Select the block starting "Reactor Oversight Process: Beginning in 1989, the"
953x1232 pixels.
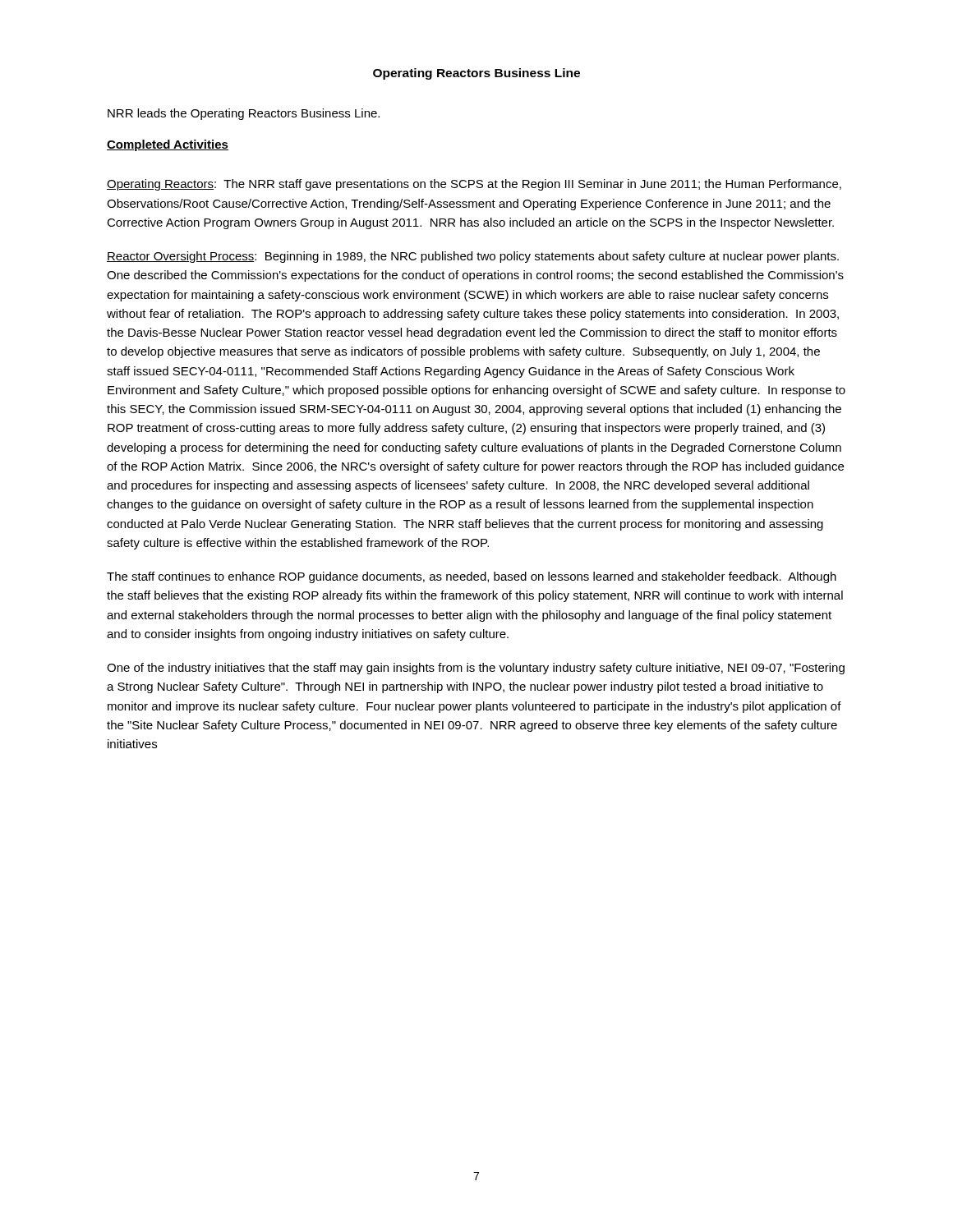[x=476, y=399]
